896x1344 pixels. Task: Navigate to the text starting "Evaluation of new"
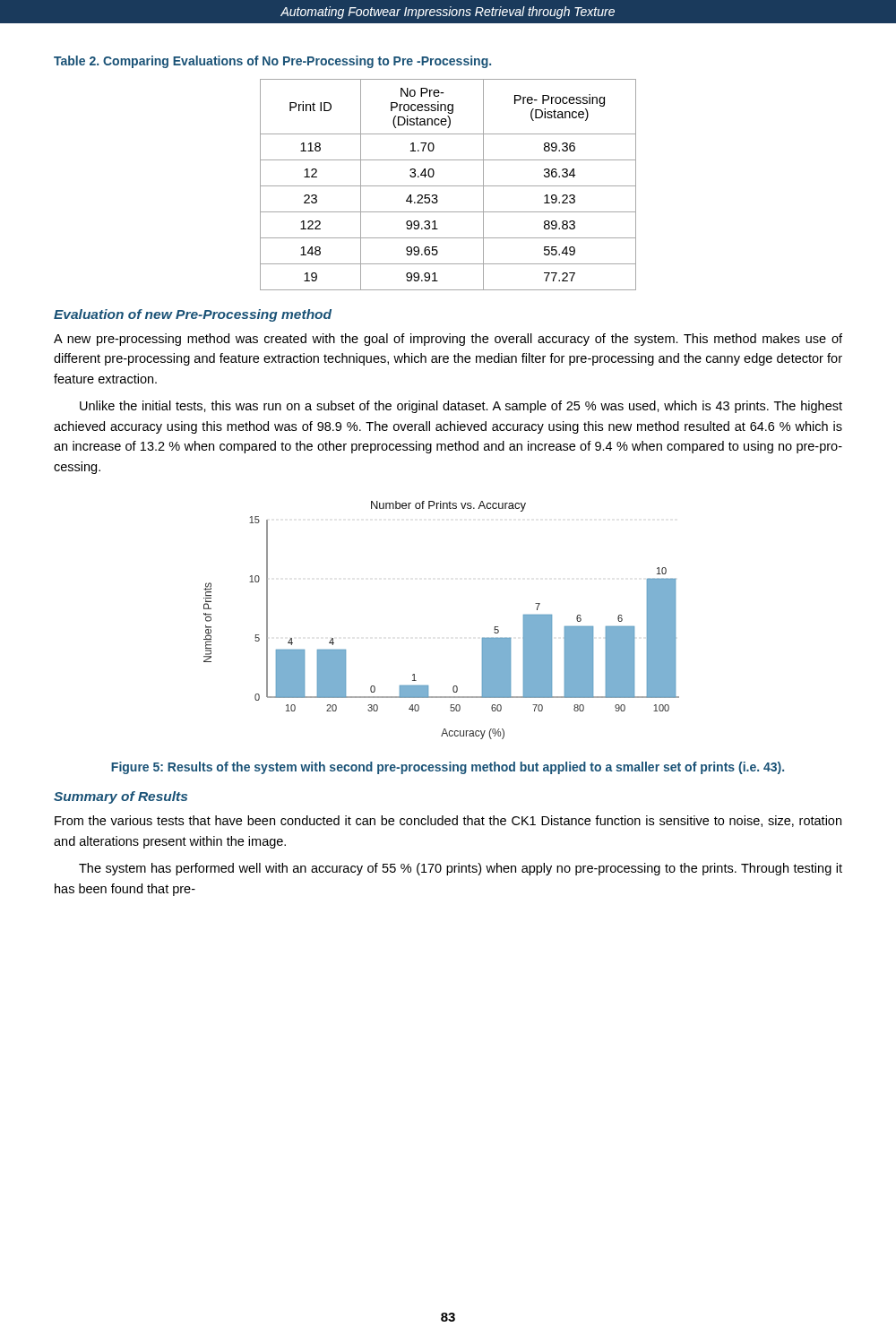(x=193, y=314)
